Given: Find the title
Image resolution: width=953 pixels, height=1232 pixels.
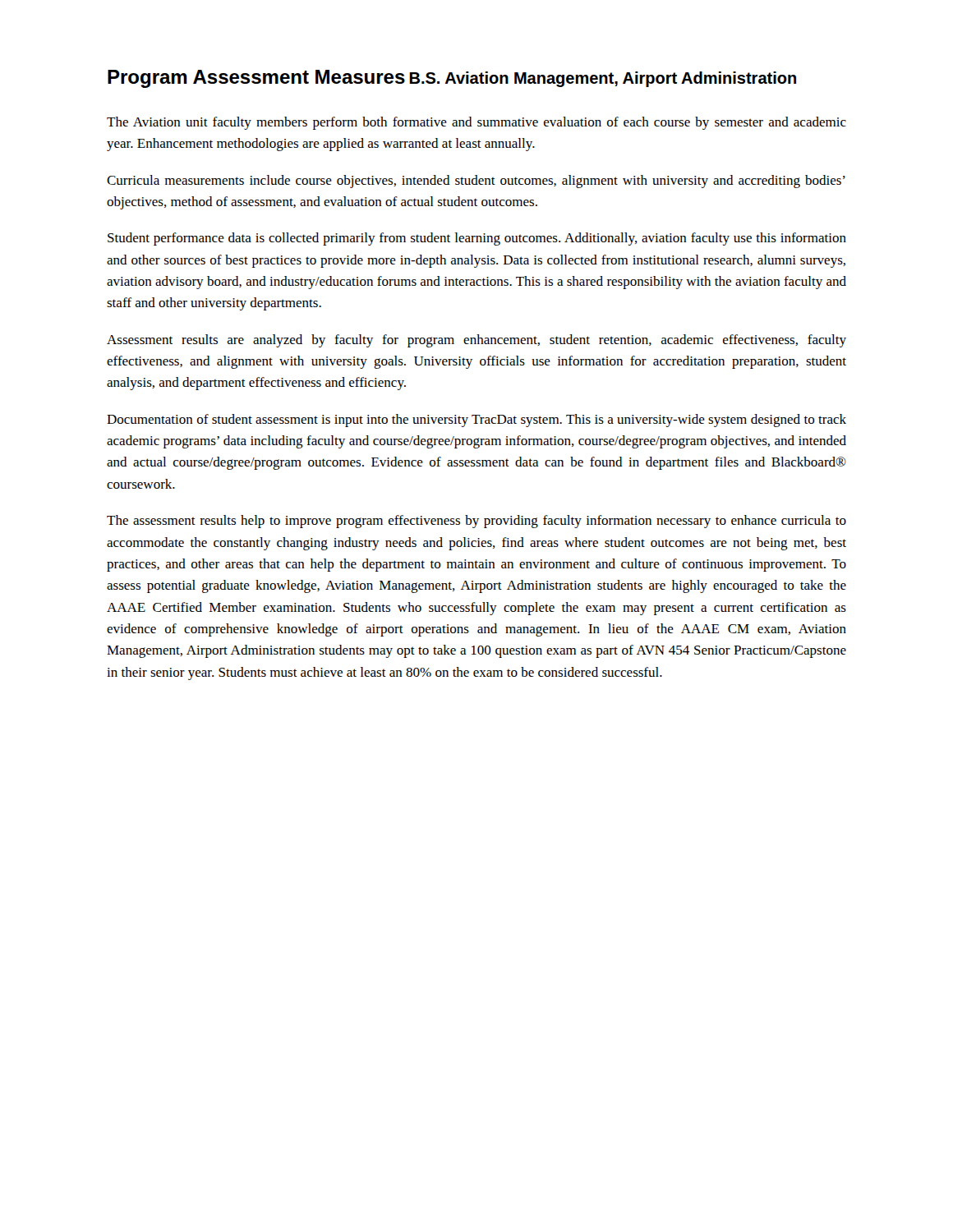Looking at the screenshot, I should coord(256,77).
